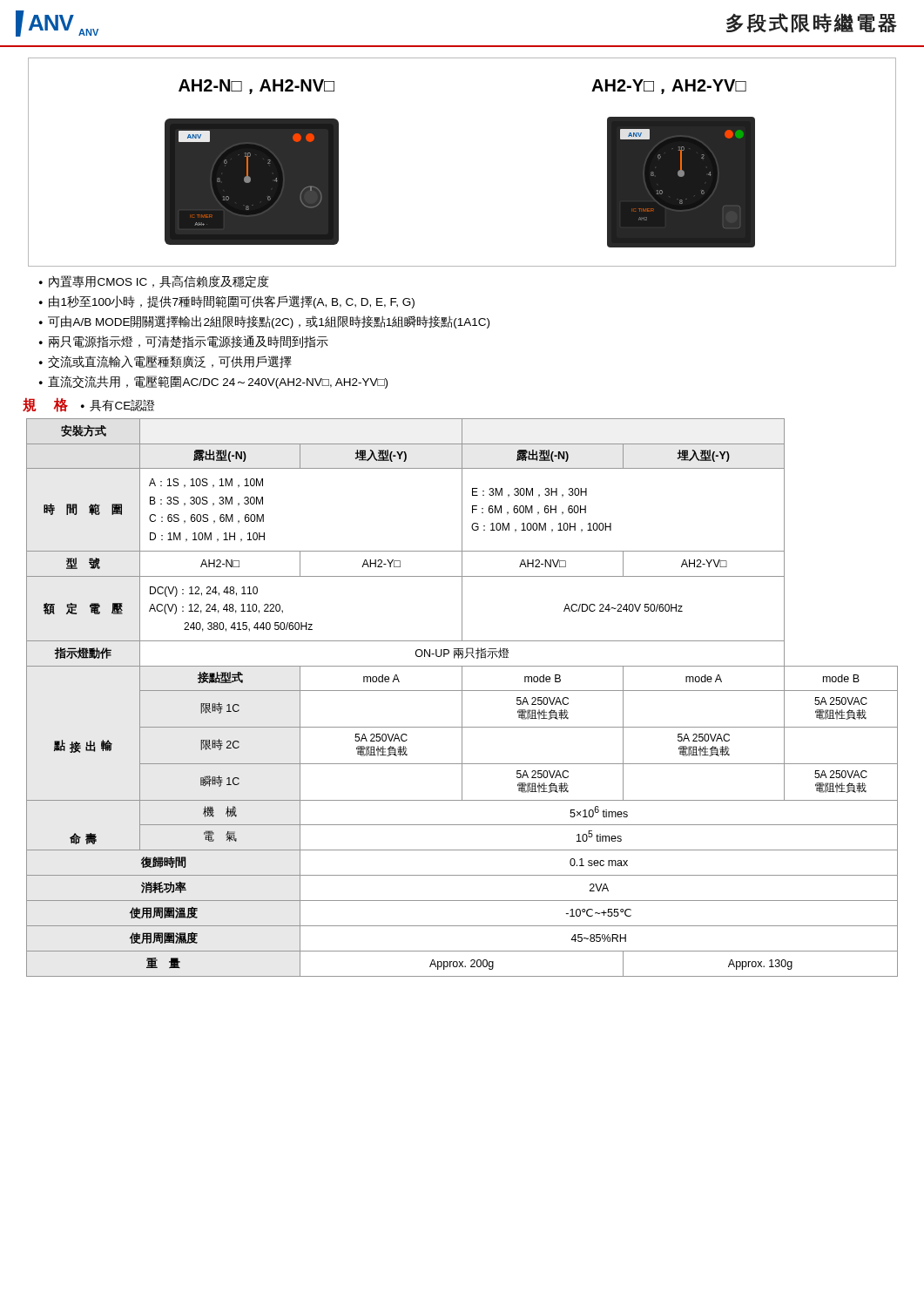Locate the text "● 可由A/B MODE開關選擇輸出2組限時接點(2C)，或1組限時接點1組瞬時接點(1A1C)"

264,323
